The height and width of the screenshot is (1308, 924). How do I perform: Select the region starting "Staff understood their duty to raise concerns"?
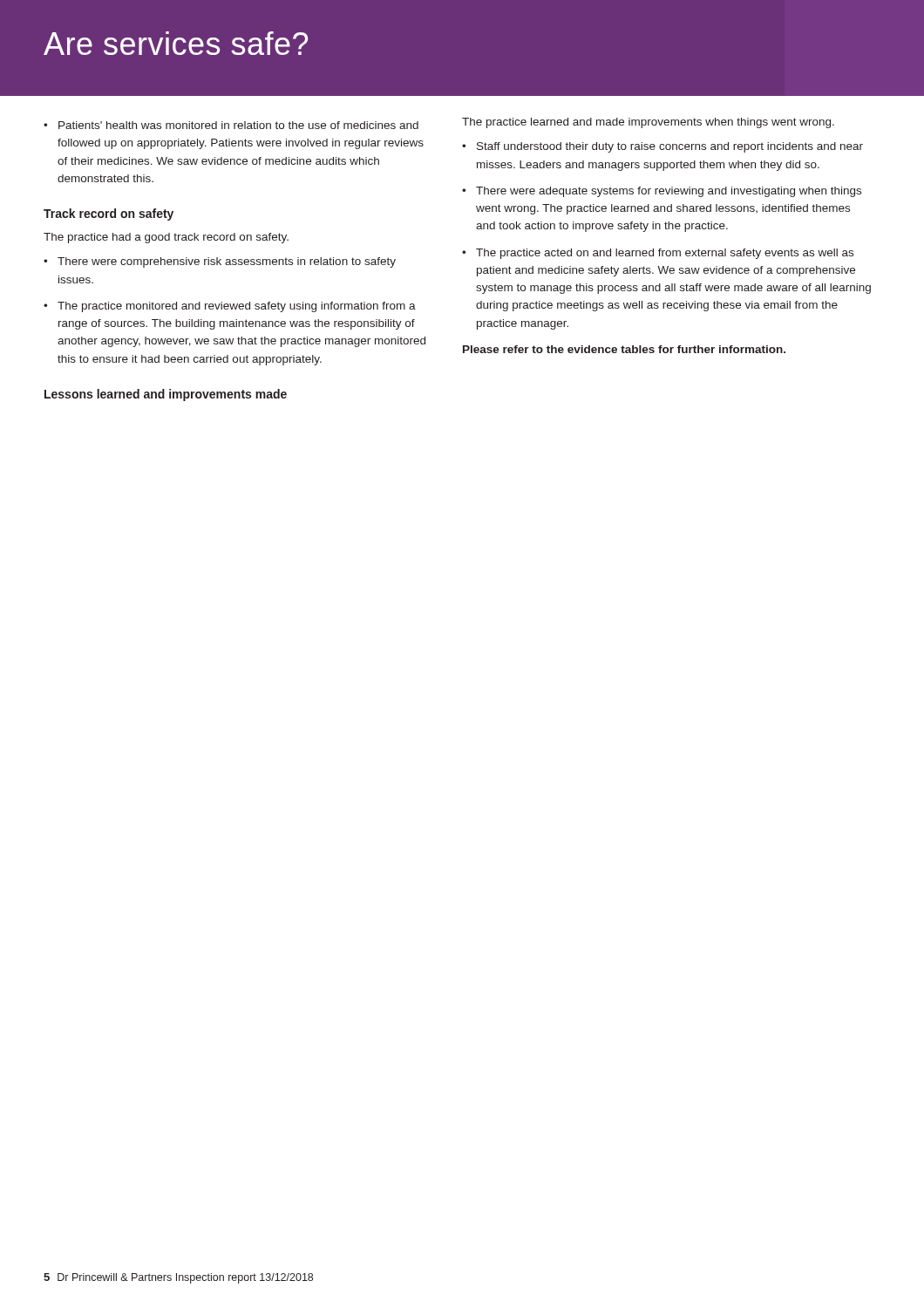click(x=667, y=156)
